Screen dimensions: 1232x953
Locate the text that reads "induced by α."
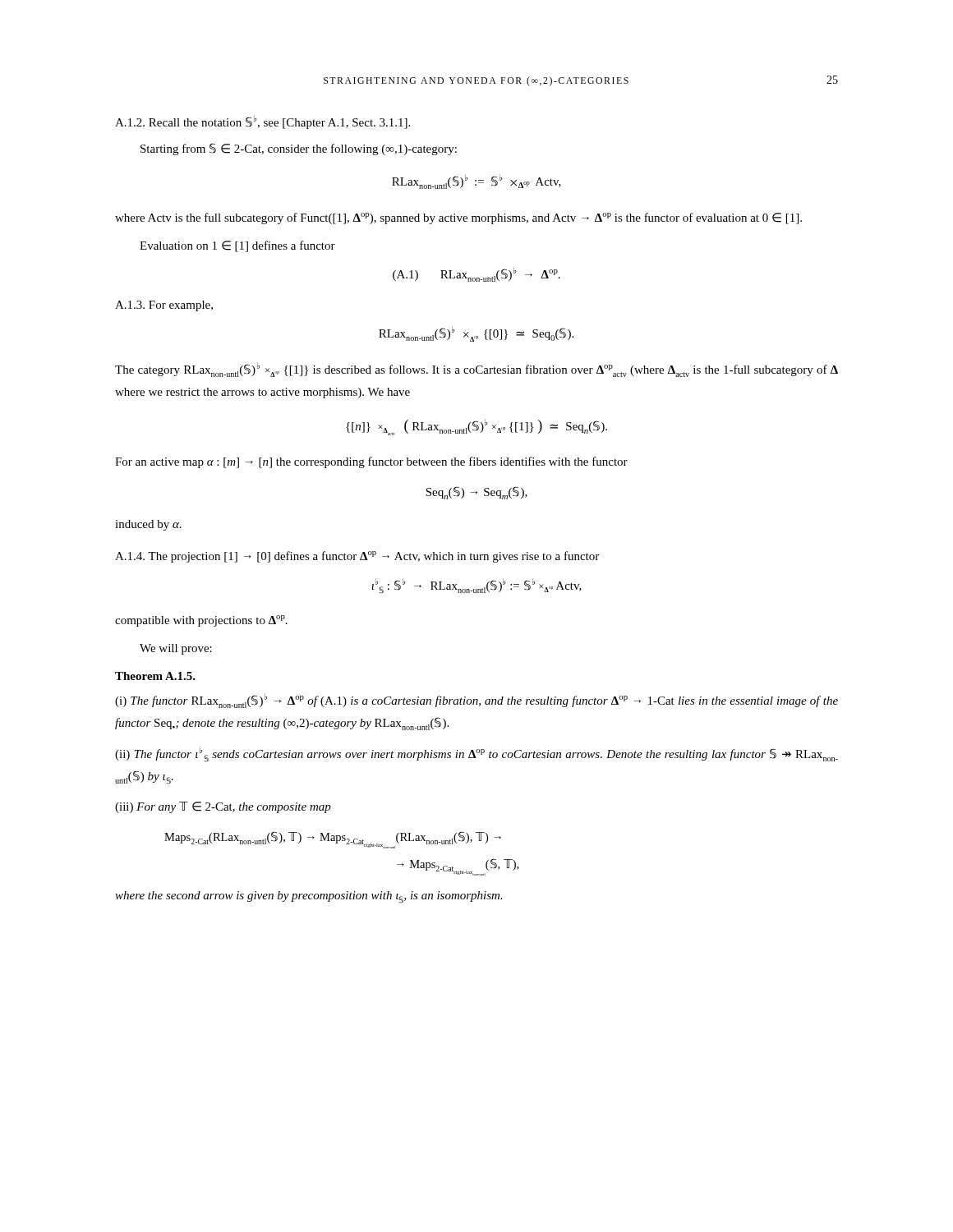point(149,524)
